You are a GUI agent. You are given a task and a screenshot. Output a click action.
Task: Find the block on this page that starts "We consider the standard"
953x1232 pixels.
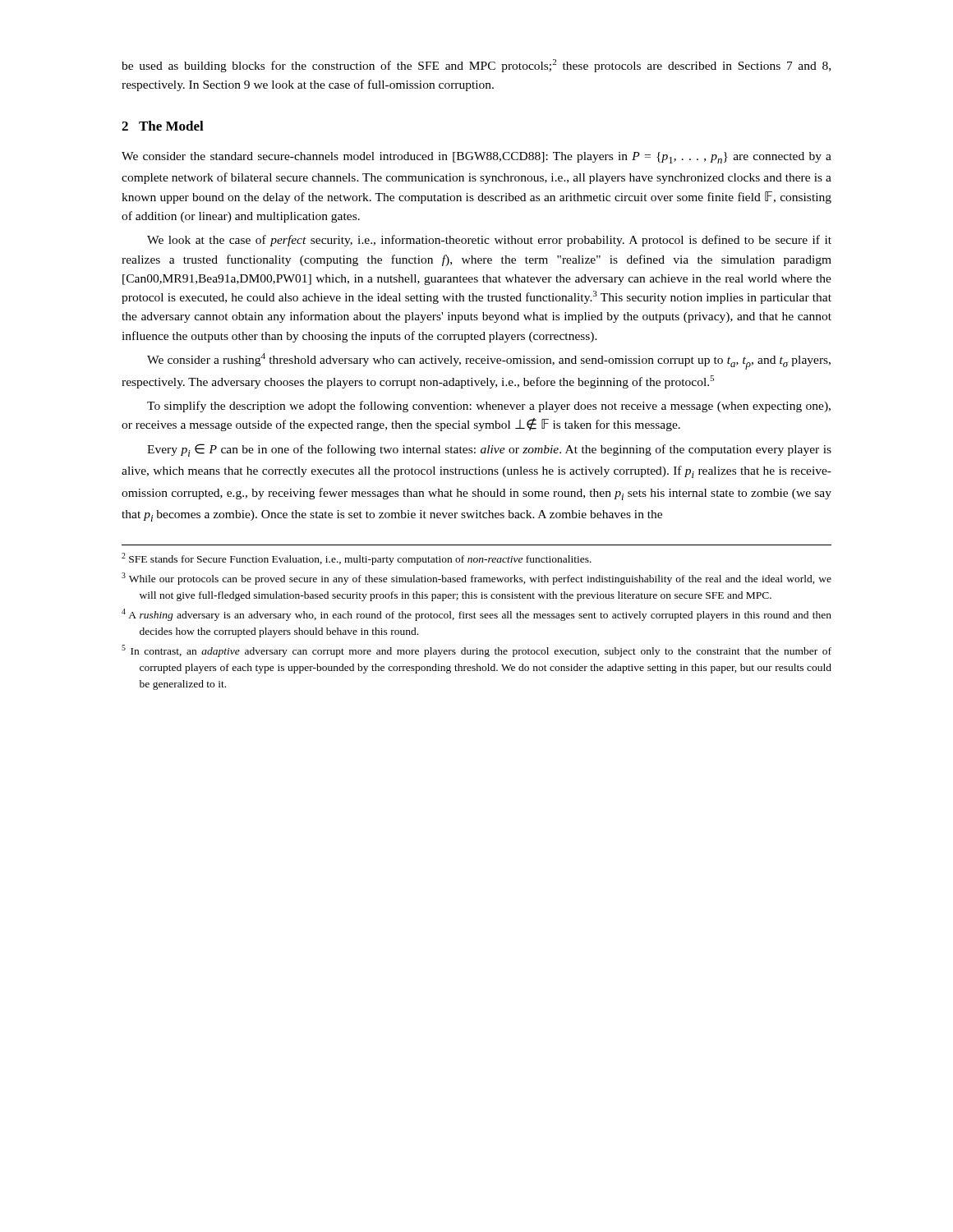click(x=476, y=336)
